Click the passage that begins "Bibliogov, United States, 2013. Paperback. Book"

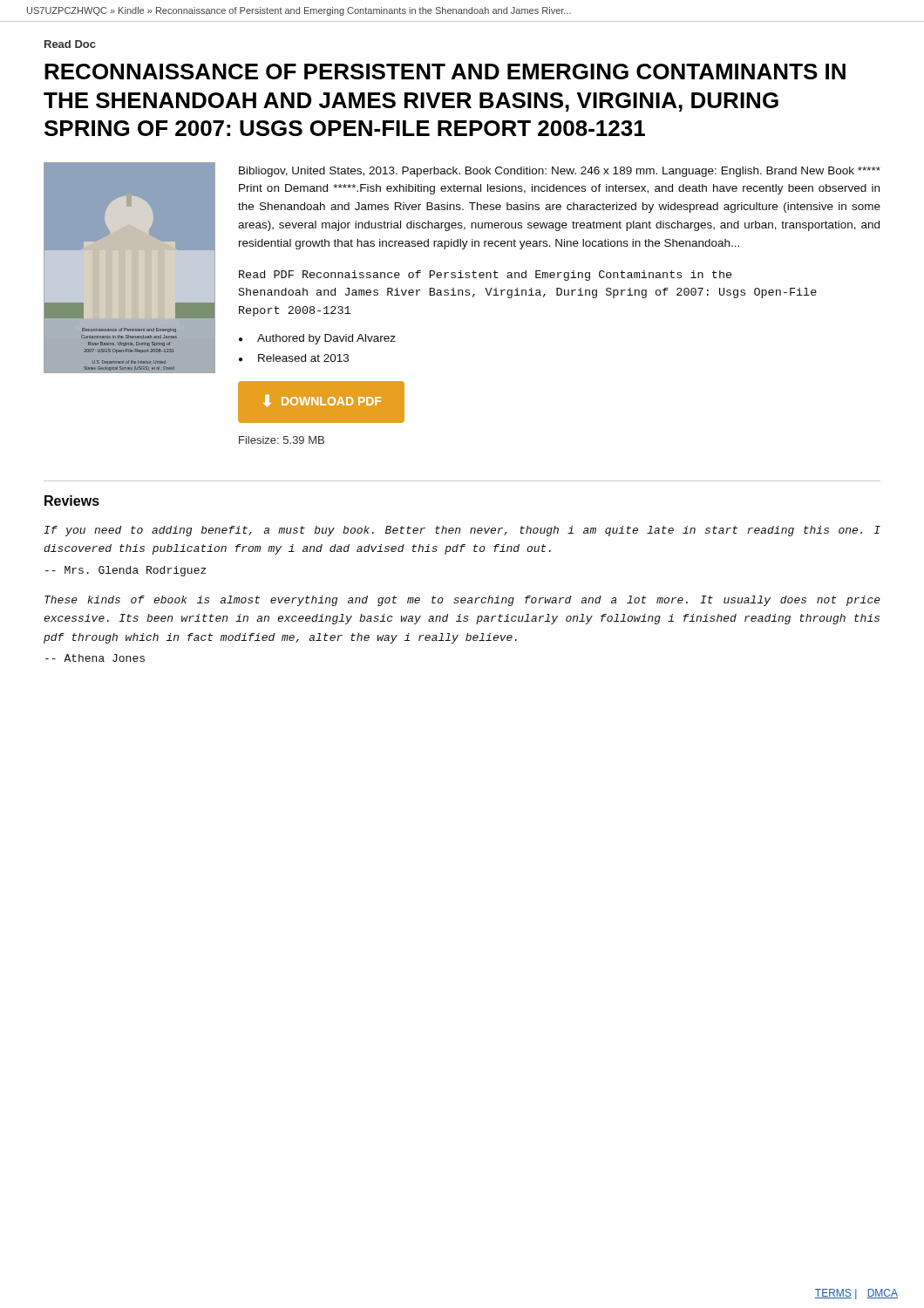point(559,207)
